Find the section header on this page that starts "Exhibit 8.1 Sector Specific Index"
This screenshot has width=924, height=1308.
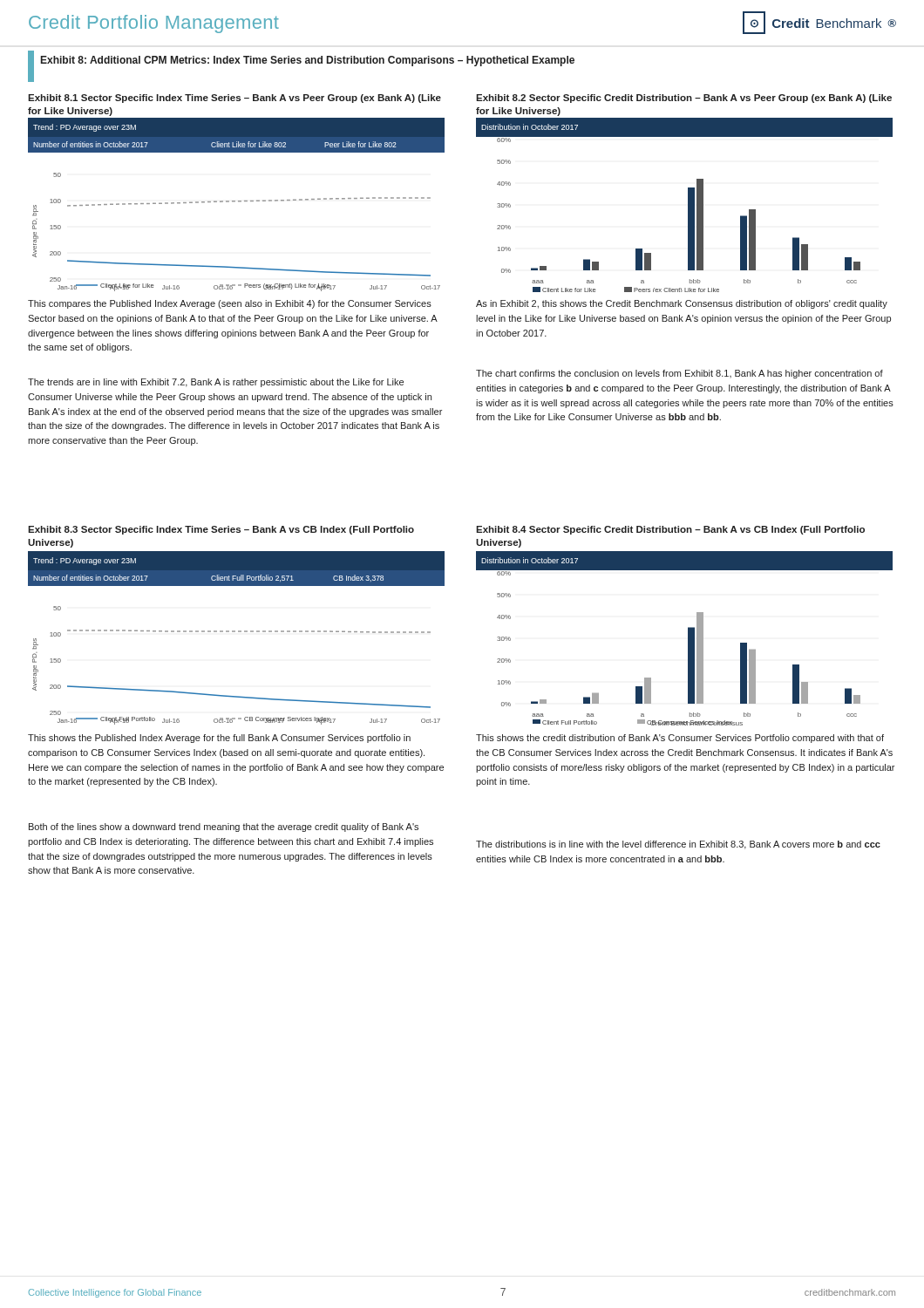[x=235, y=104]
